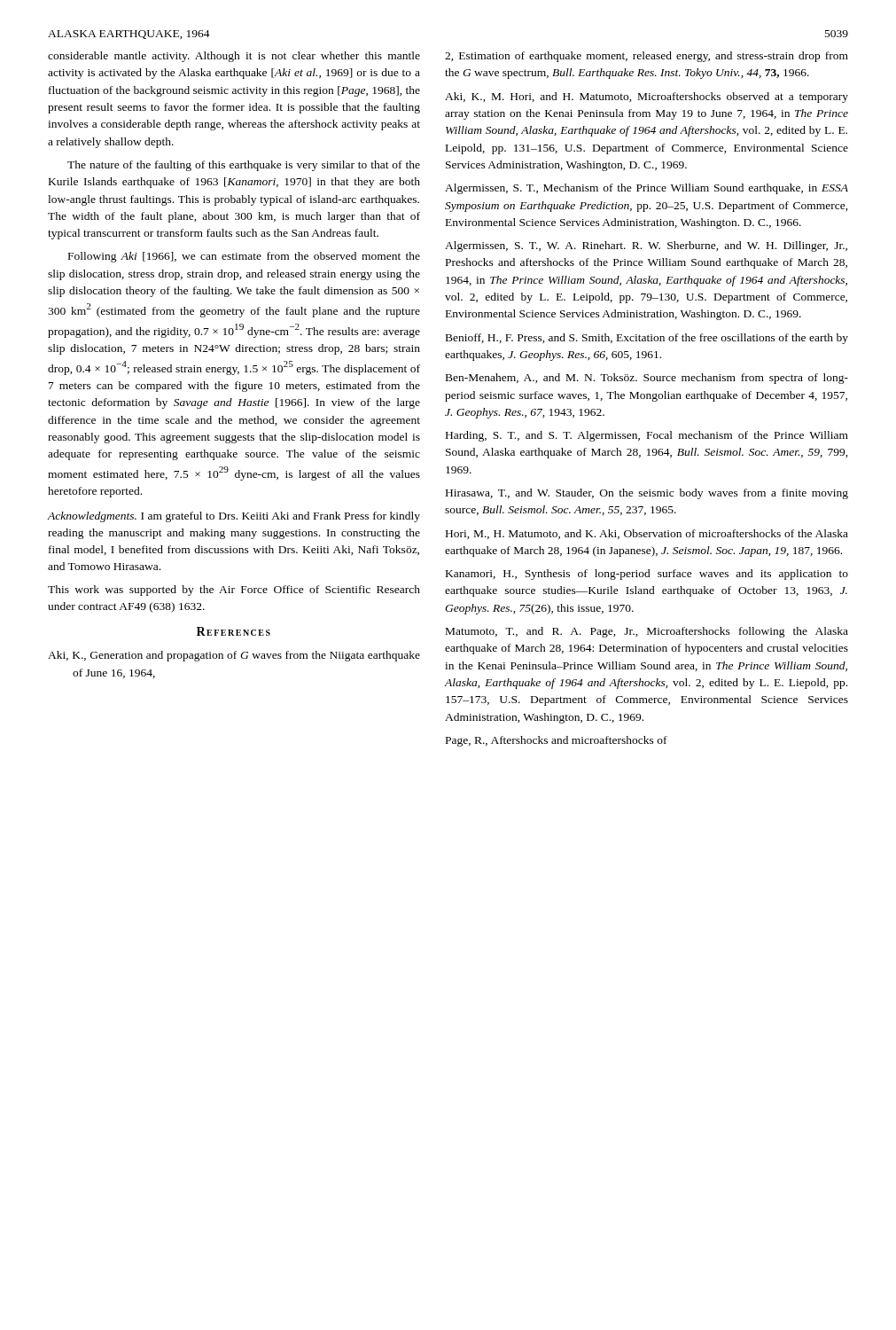The image size is (896, 1330).
Task: Locate the element starting "Benioff, H., F. Press, and S. Smith,"
Action: pyautogui.click(x=647, y=346)
